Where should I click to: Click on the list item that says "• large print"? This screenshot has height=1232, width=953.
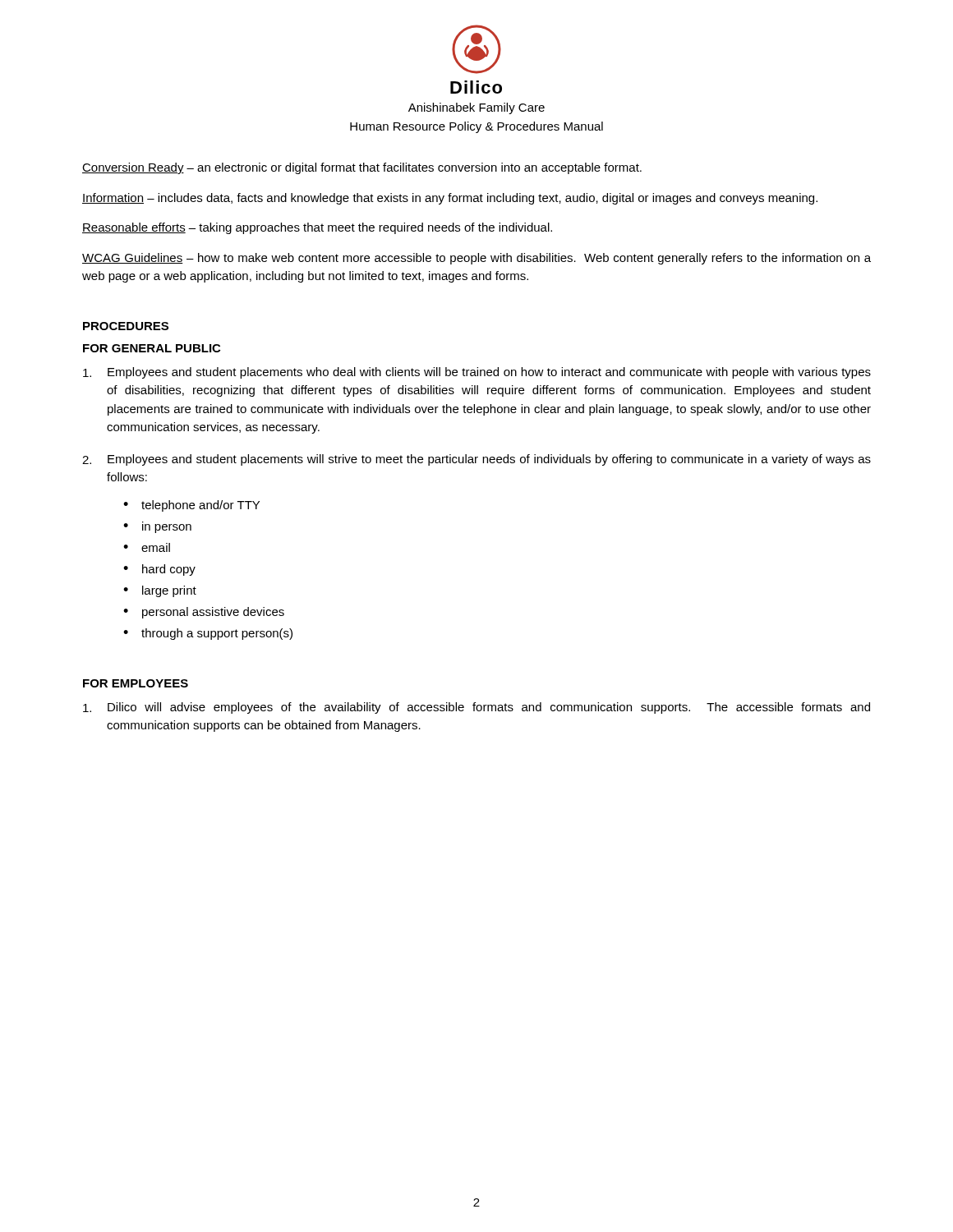[x=160, y=591]
